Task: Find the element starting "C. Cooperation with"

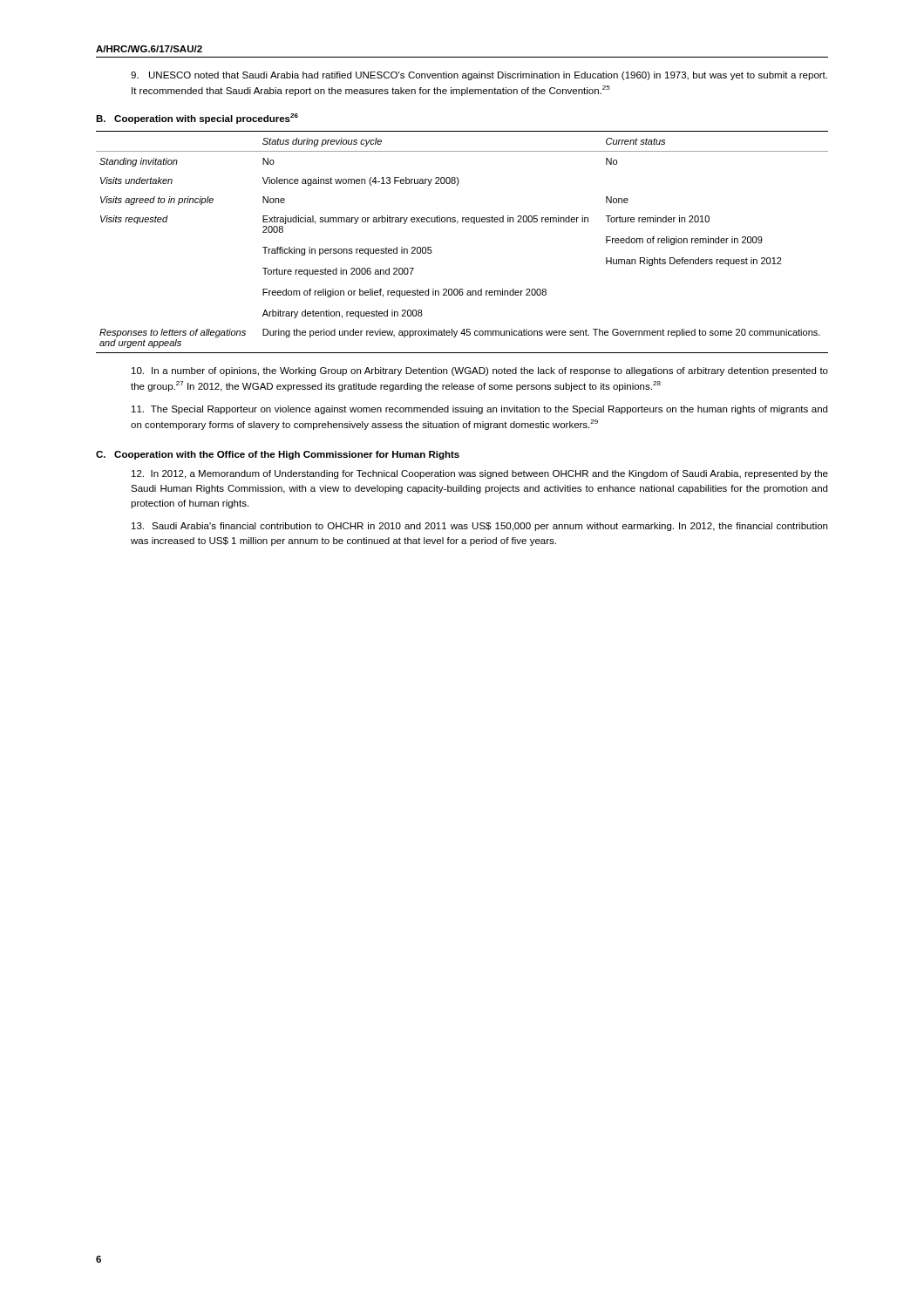Action: coord(278,455)
